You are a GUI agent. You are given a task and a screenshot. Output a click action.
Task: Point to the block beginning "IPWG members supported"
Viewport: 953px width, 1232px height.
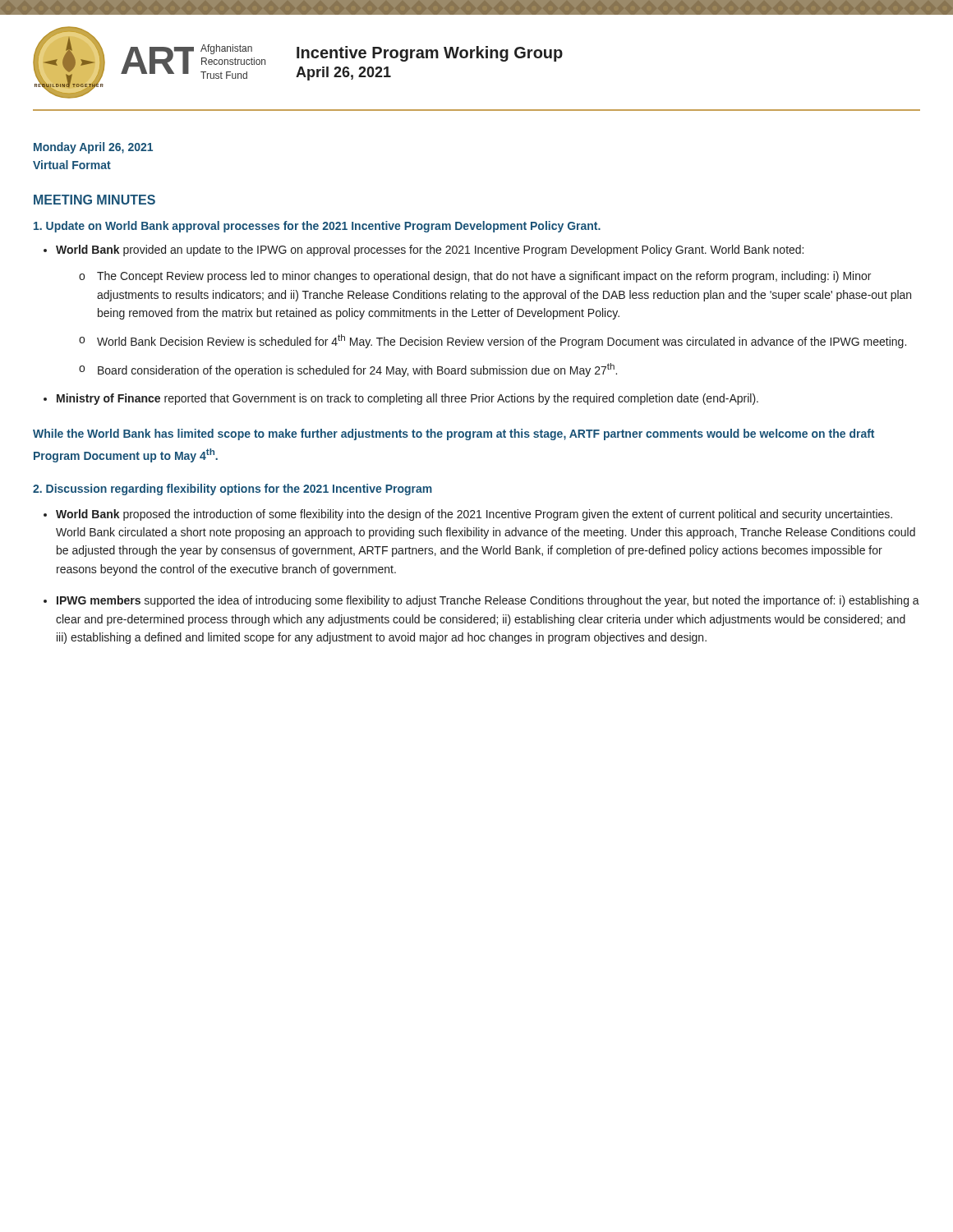(x=487, y=619)
